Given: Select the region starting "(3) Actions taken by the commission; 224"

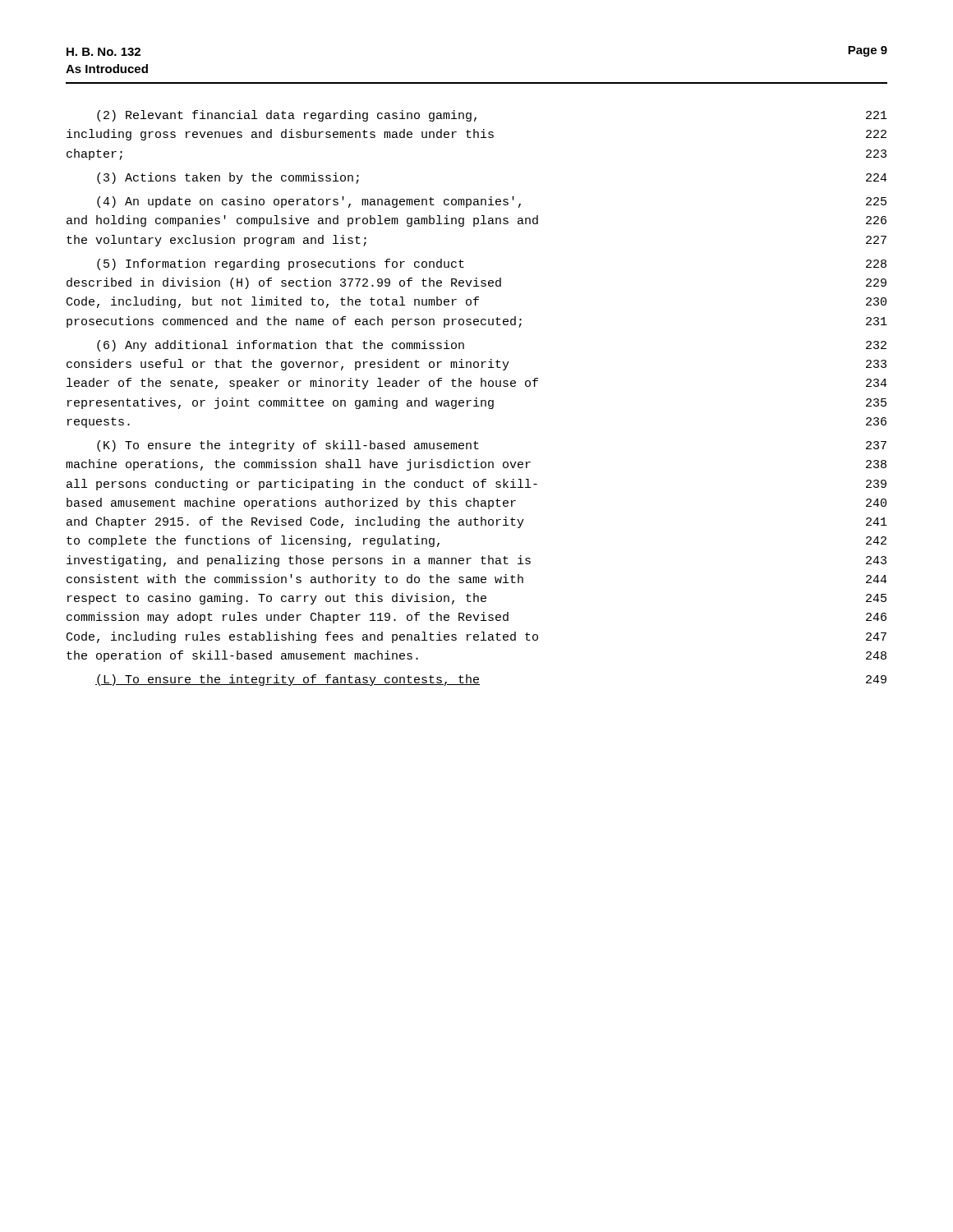Looking at the screenshot, I should [230, 178].
